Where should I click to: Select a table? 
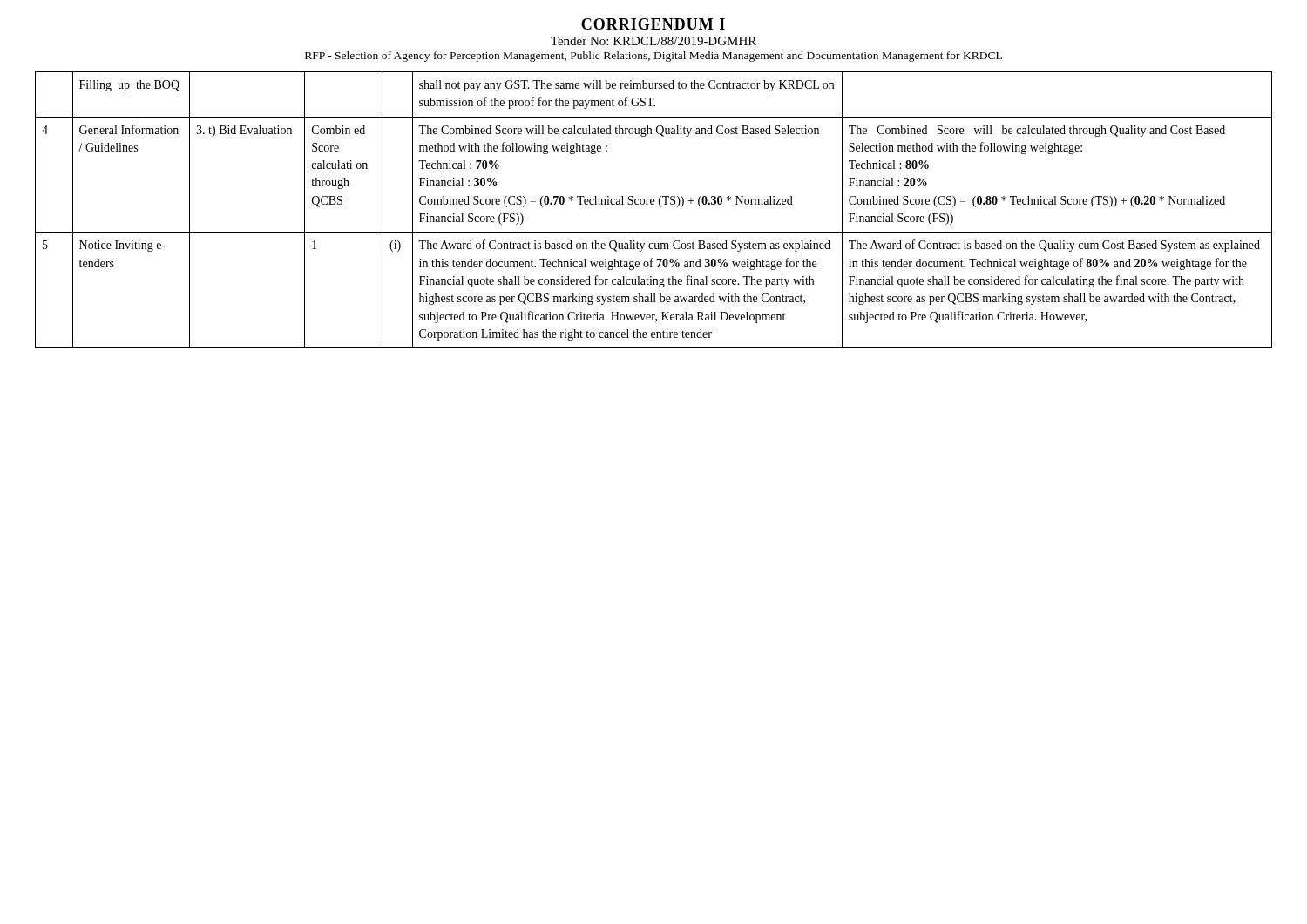coord(654,210)
